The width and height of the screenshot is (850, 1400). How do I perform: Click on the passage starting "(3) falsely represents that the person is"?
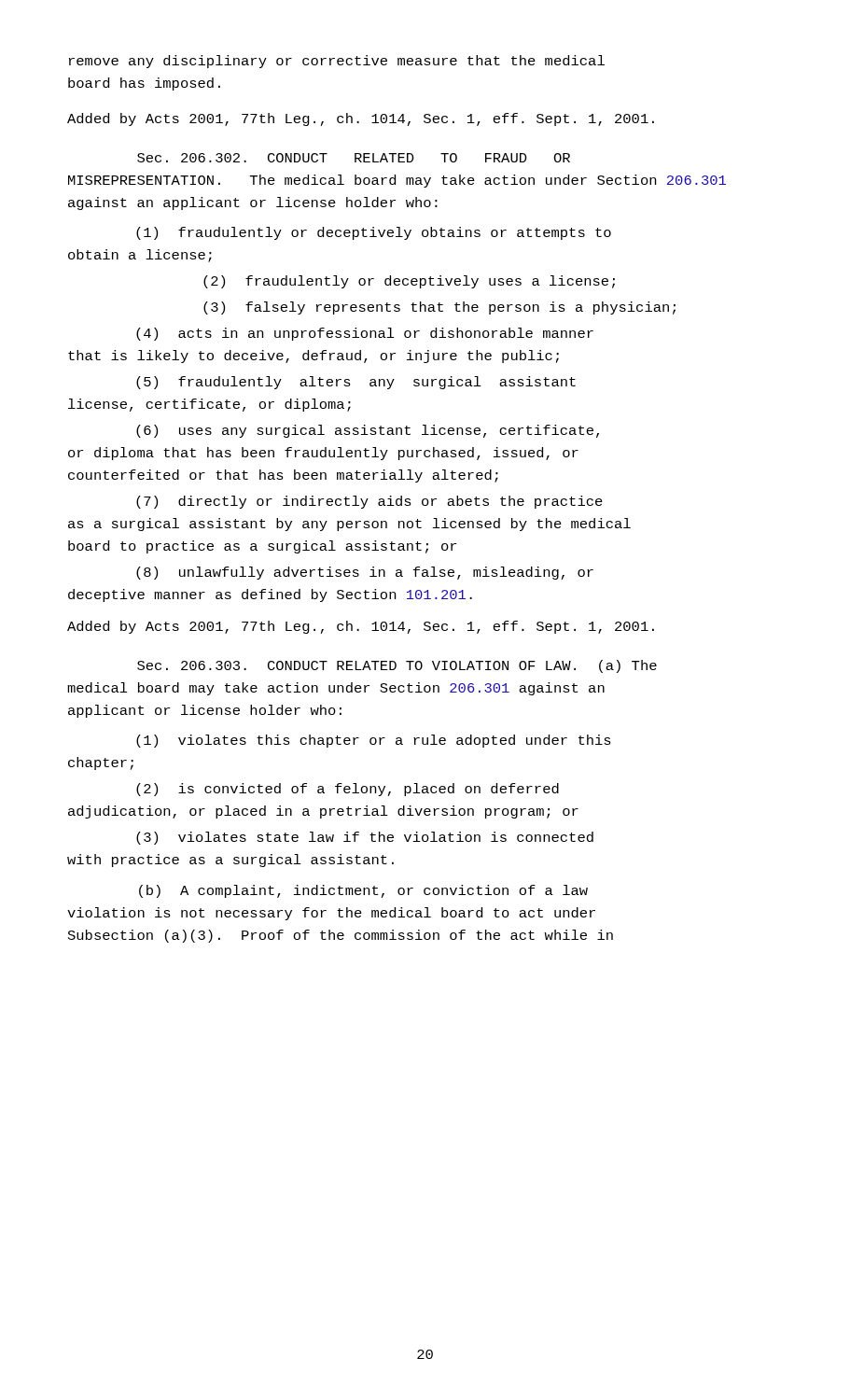tap(492, 308)
